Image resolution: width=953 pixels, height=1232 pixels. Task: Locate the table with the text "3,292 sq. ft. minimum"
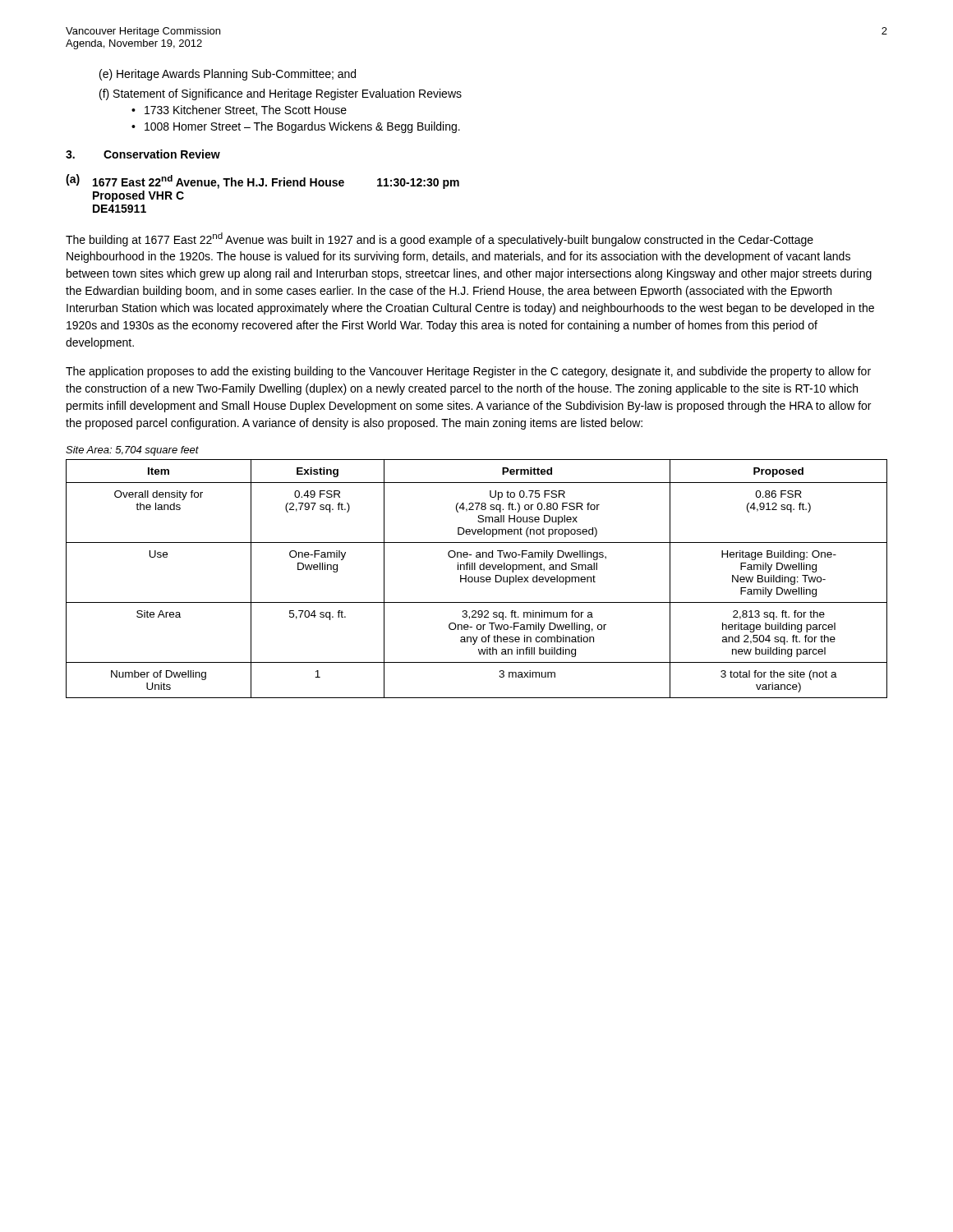(476, 579)
